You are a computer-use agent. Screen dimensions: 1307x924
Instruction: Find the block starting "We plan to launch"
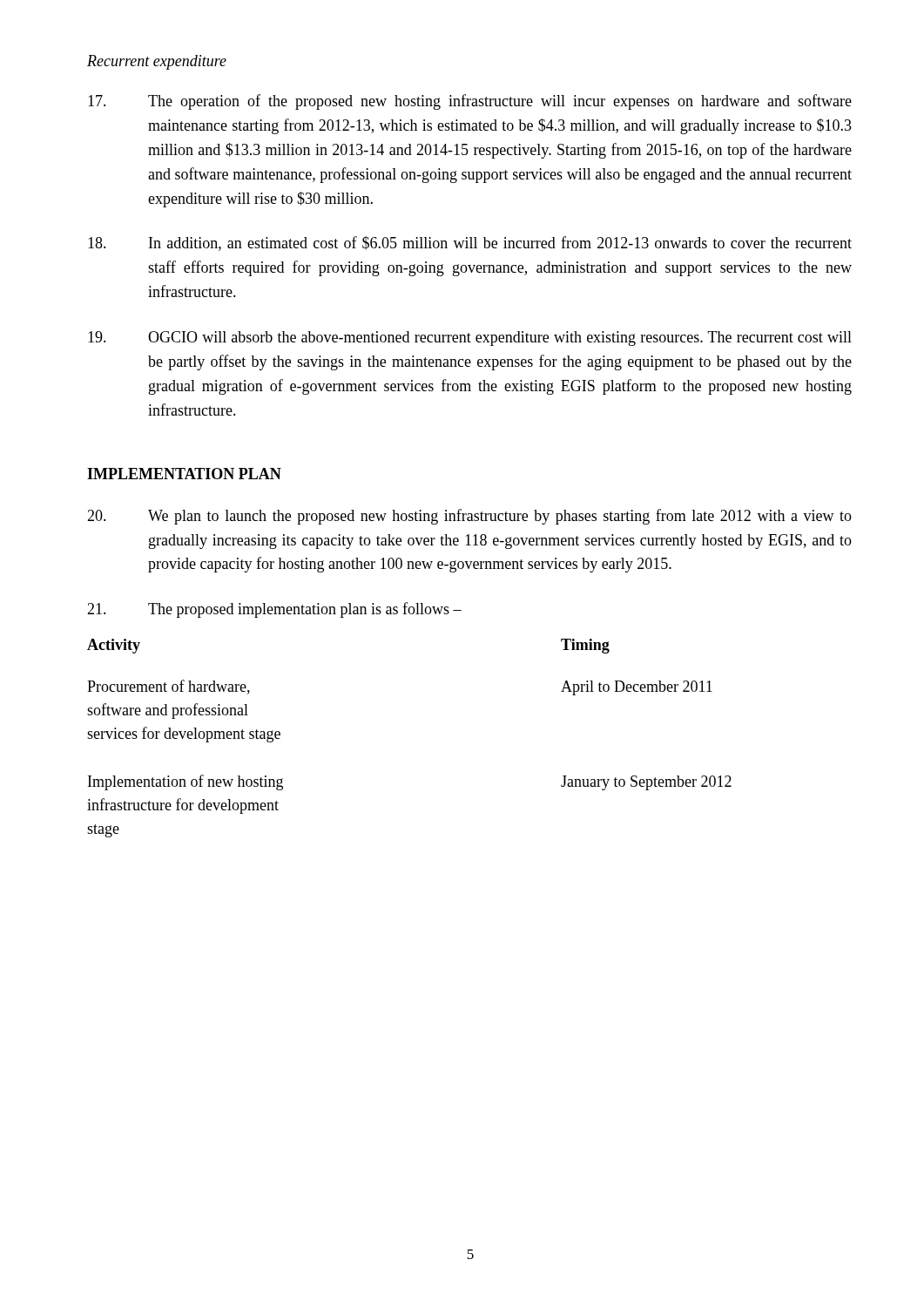click(469, 541)
